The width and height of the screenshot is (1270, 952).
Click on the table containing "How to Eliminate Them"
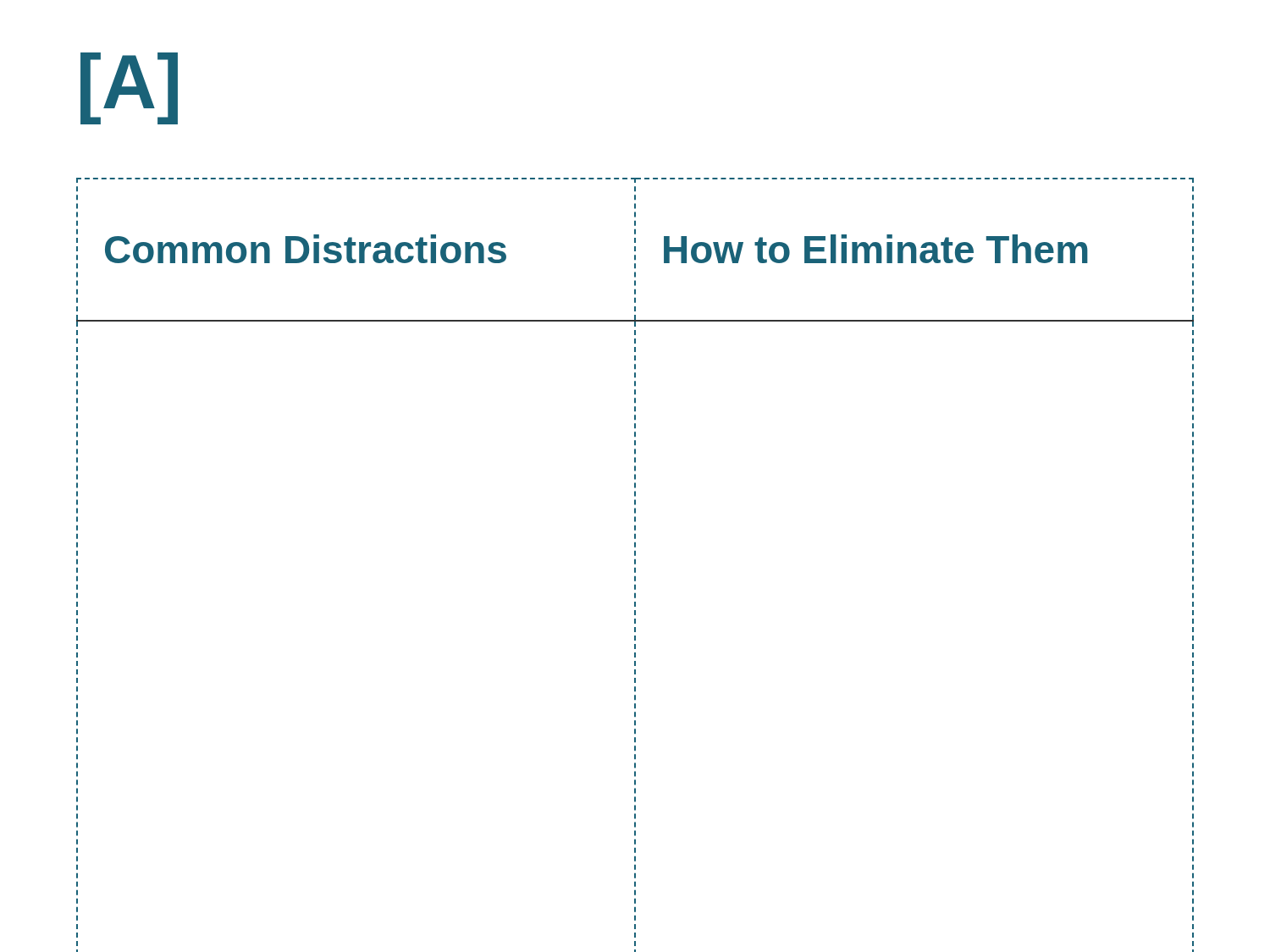635,535
